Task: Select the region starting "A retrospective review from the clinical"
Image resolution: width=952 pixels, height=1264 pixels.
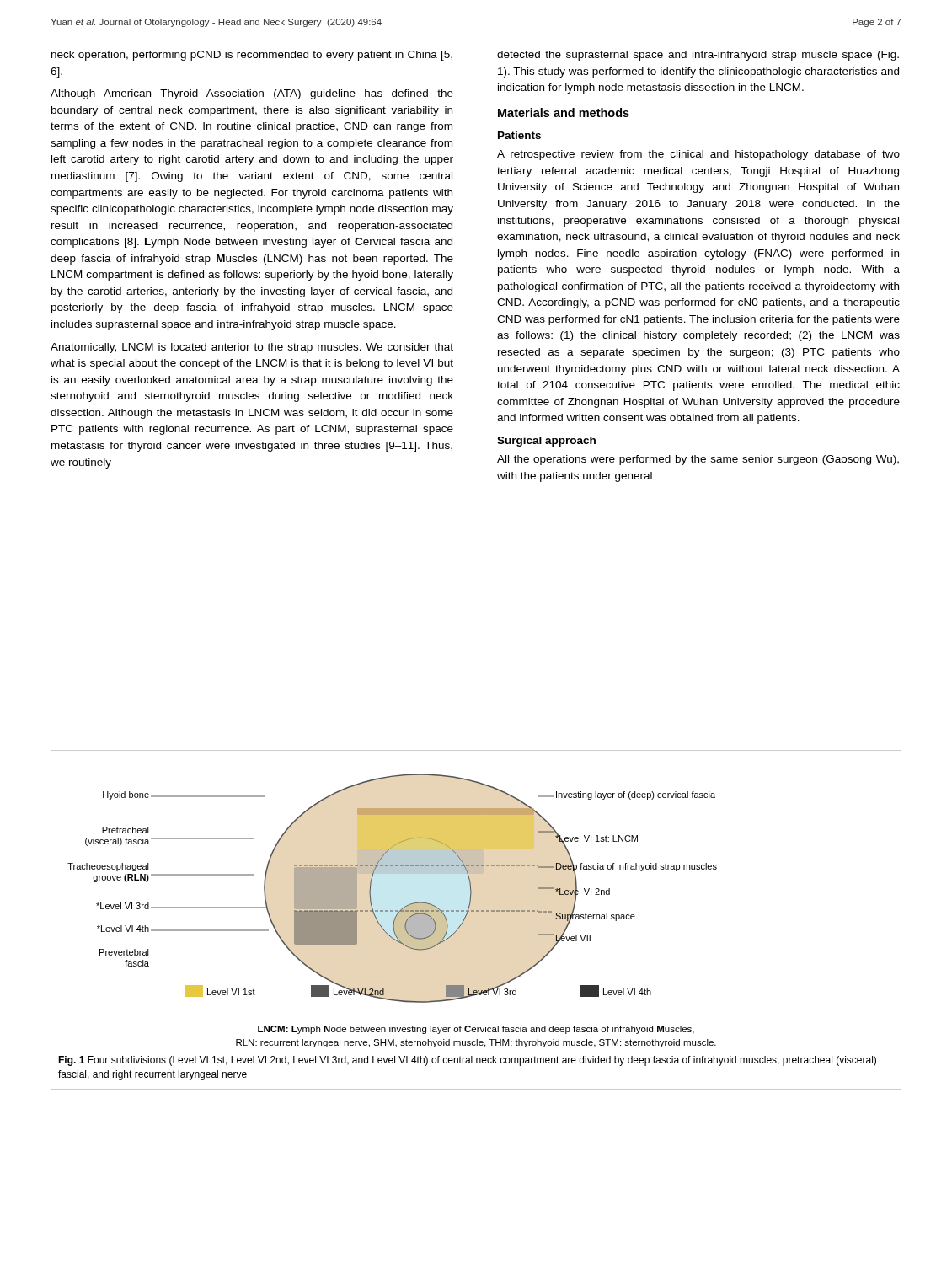Action: click(698, 286)
